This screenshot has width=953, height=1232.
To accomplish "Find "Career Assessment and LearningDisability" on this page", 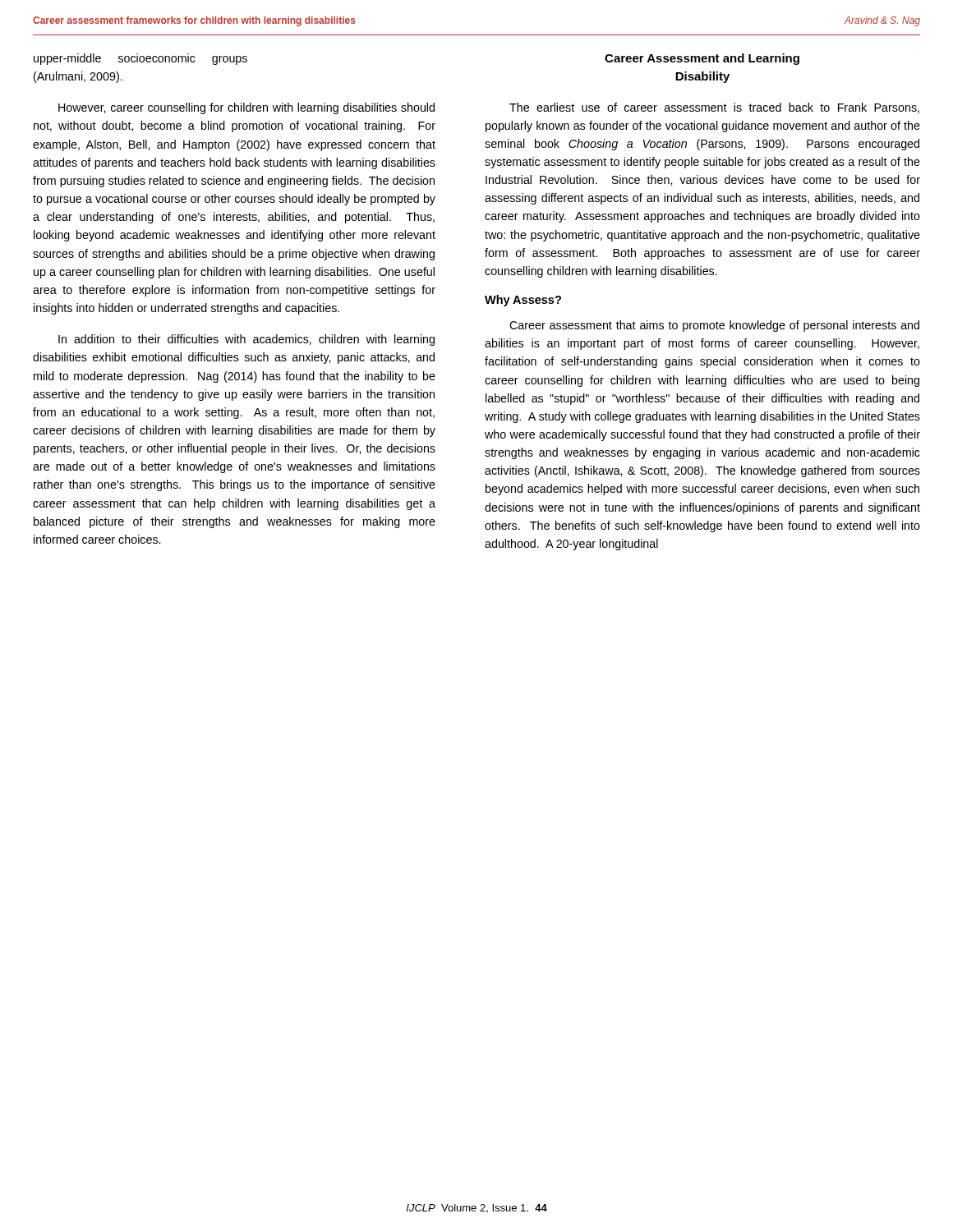I will pyautogui.click(x=702, y=67).
